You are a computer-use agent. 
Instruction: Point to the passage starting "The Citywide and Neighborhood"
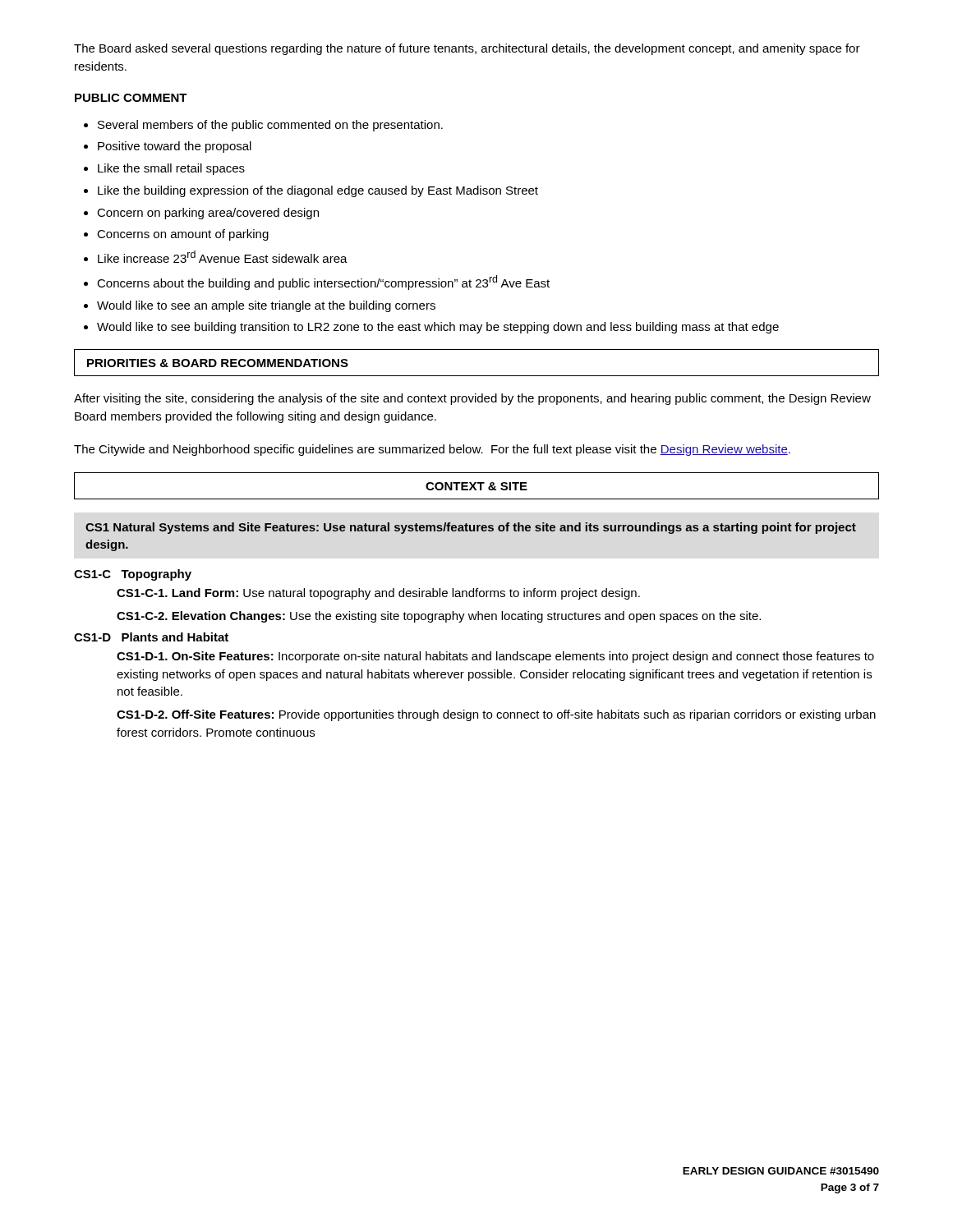433,448
